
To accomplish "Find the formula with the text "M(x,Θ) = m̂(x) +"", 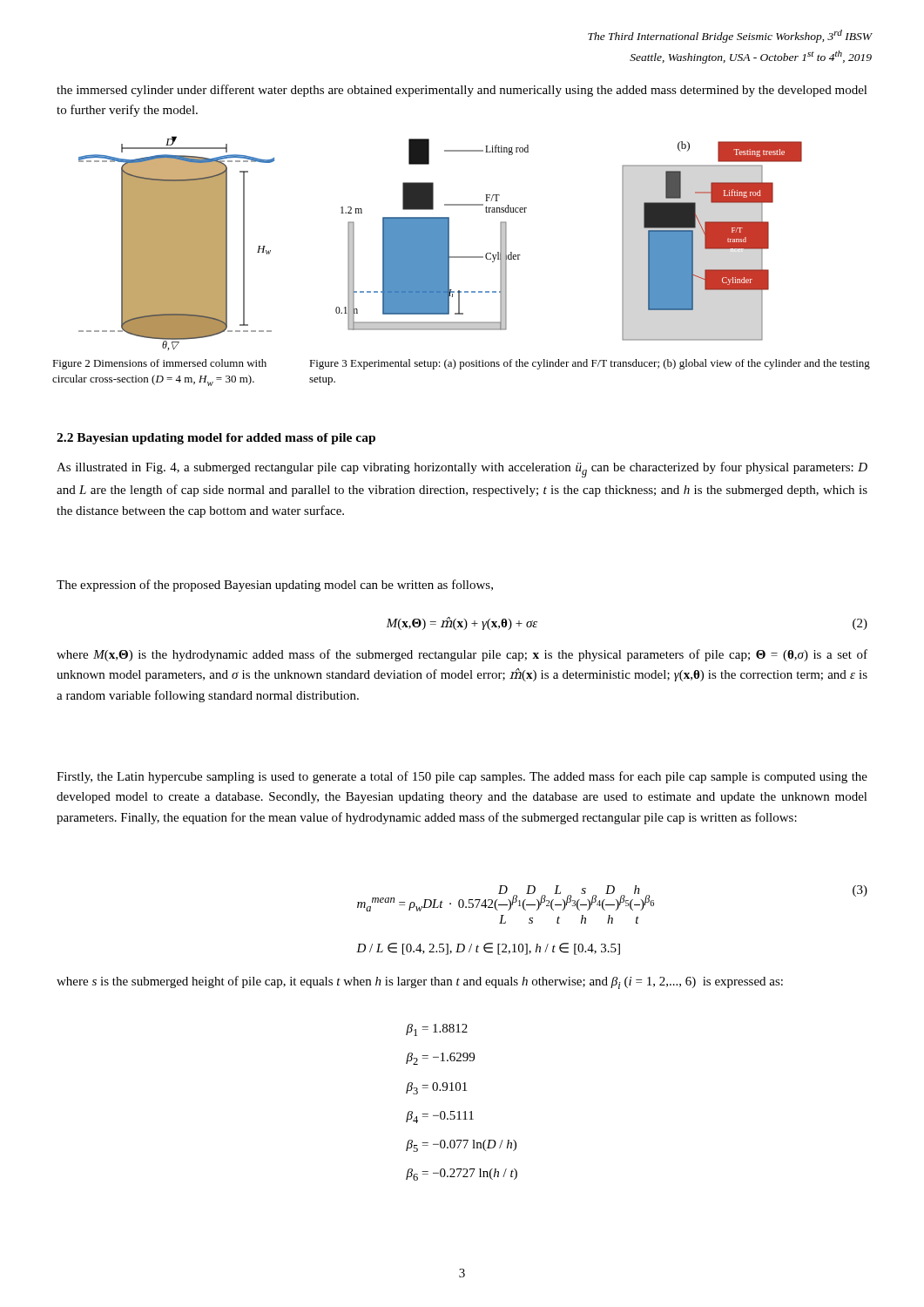I will tap(462, 623).
